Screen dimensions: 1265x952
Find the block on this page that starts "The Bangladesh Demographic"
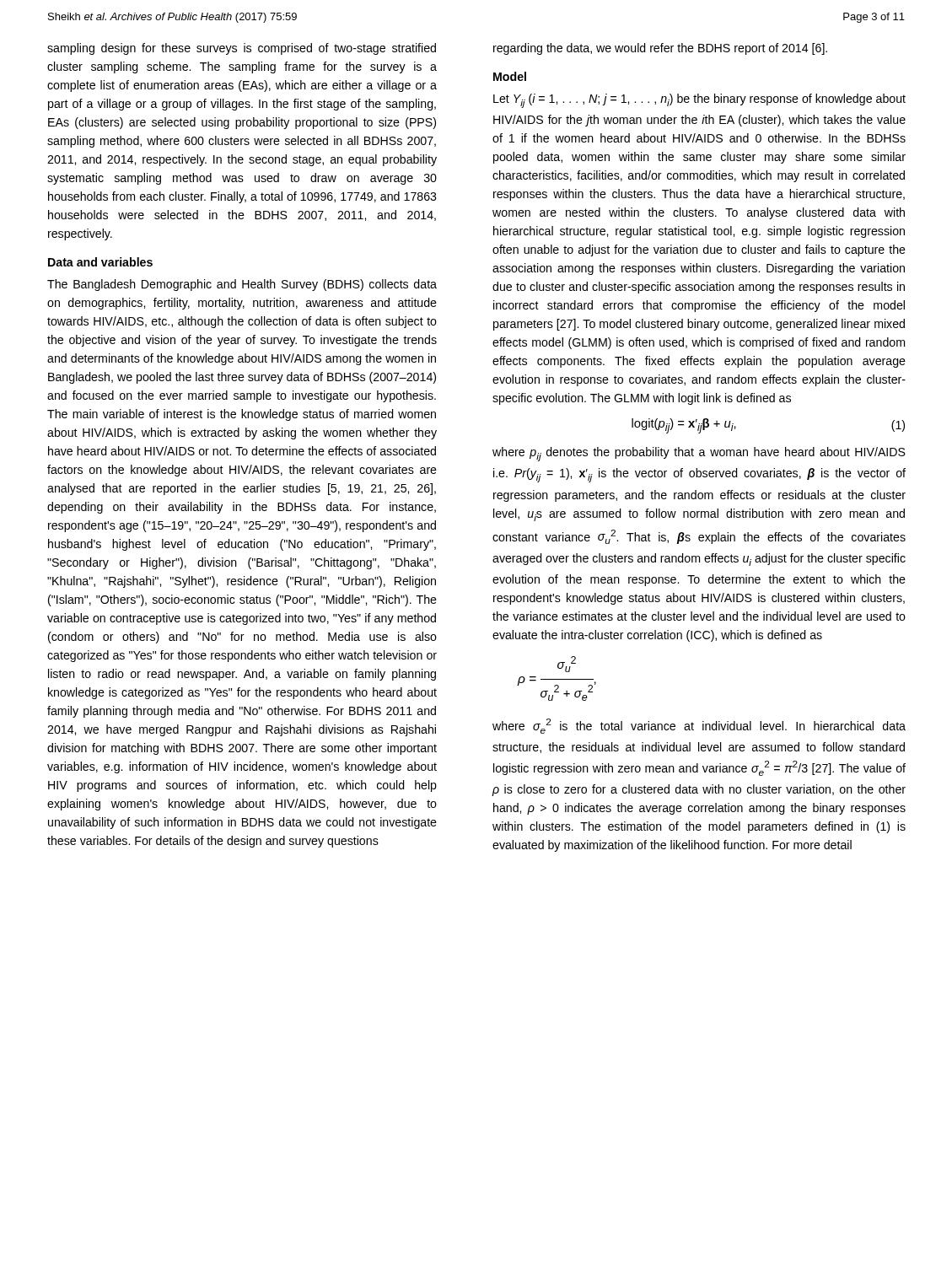tap(242, 562)
